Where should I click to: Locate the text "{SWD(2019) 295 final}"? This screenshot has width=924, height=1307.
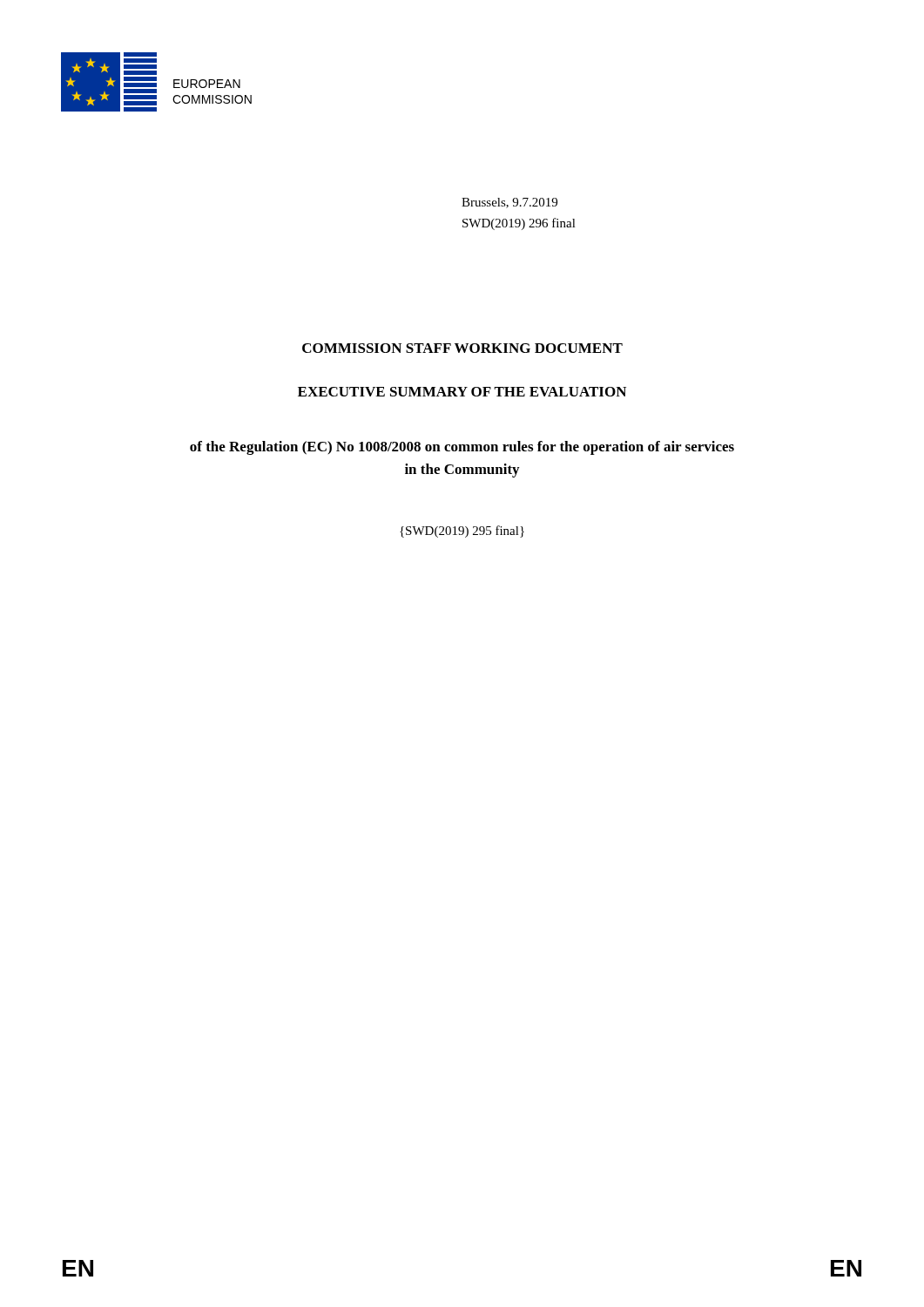(x=462, y=531)
